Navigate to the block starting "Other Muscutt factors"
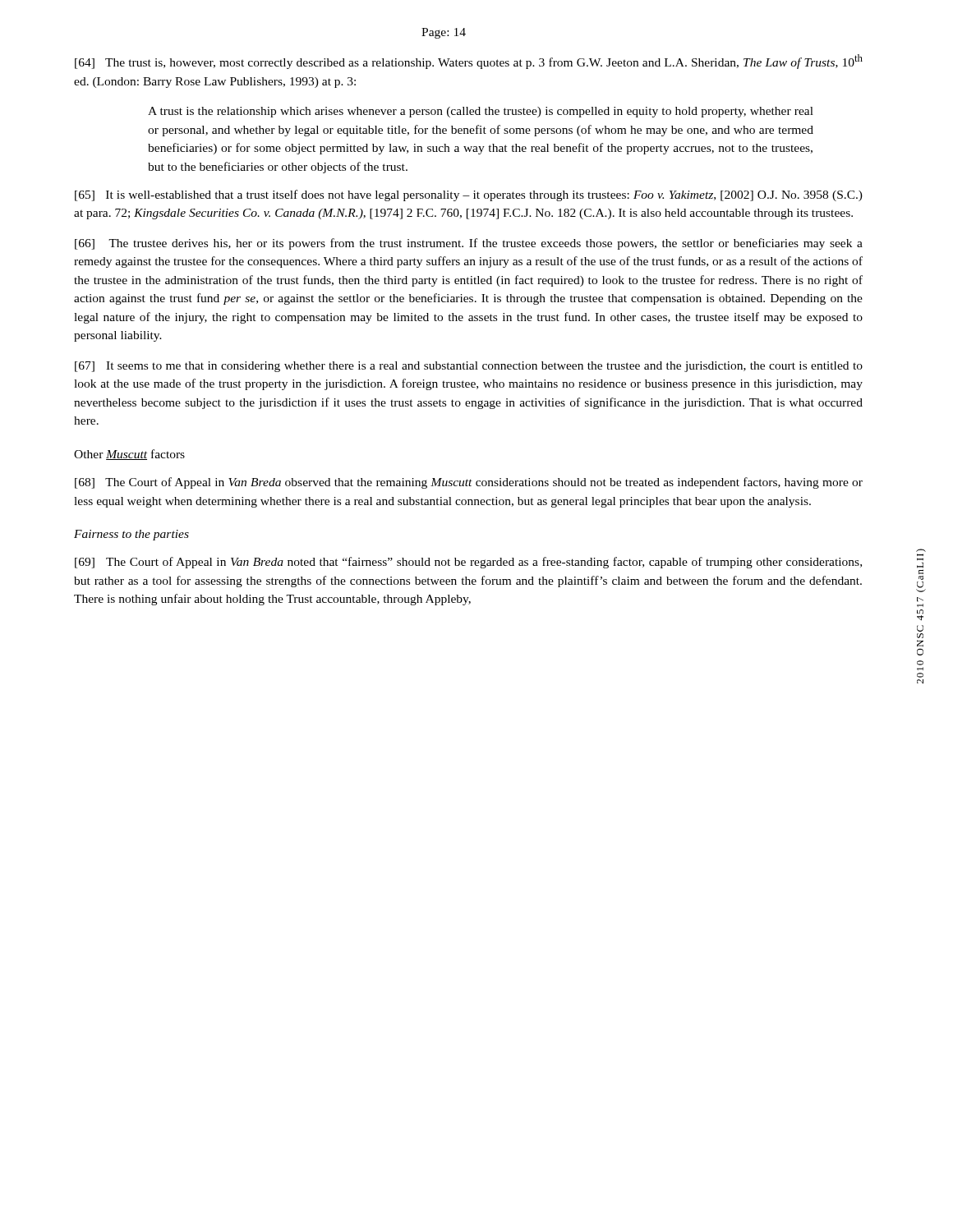The height and width of the screenshot is (1232, 953). click(x=129, y=453)
